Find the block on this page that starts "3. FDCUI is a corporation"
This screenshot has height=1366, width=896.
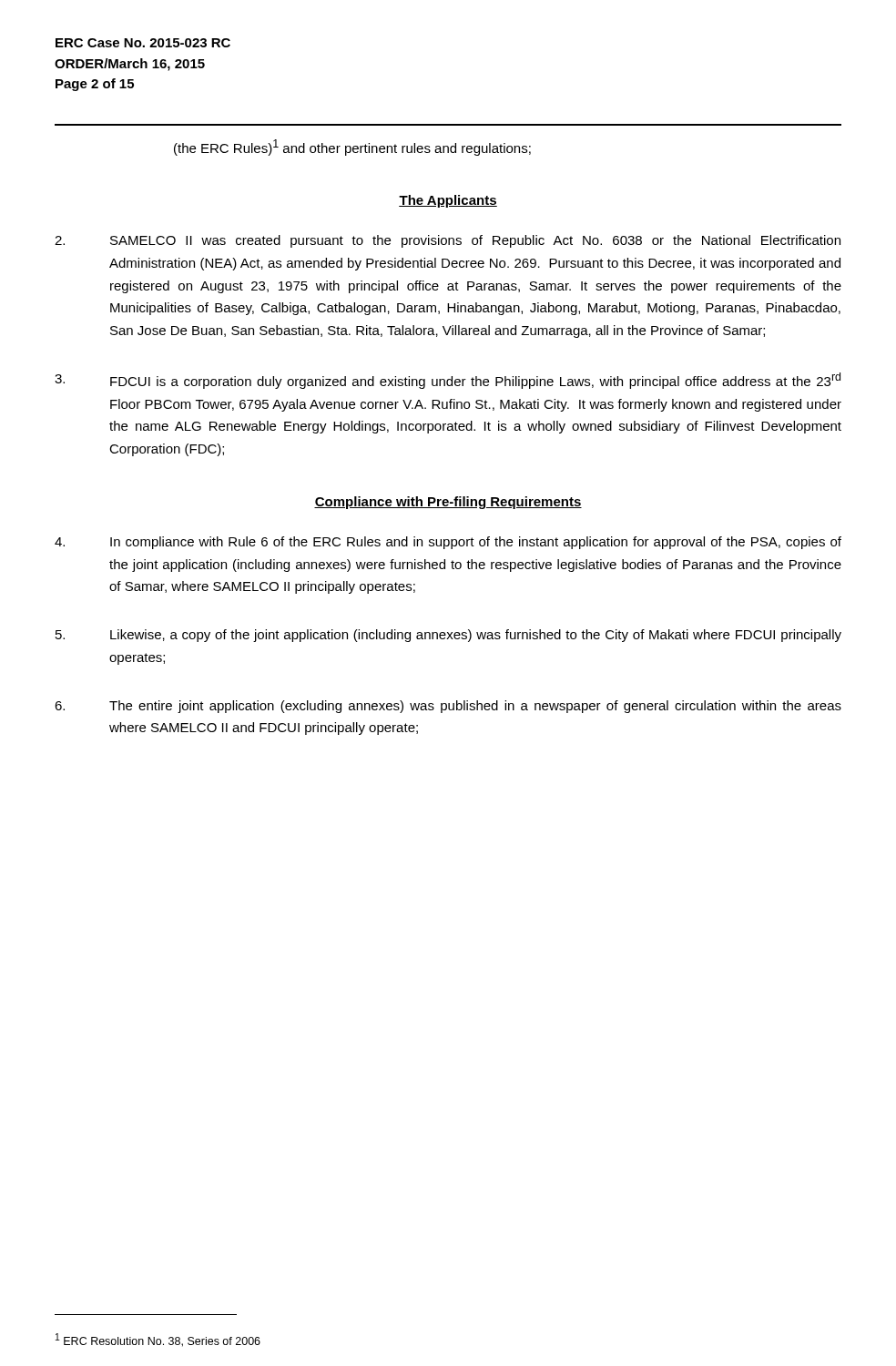(448, 414)
